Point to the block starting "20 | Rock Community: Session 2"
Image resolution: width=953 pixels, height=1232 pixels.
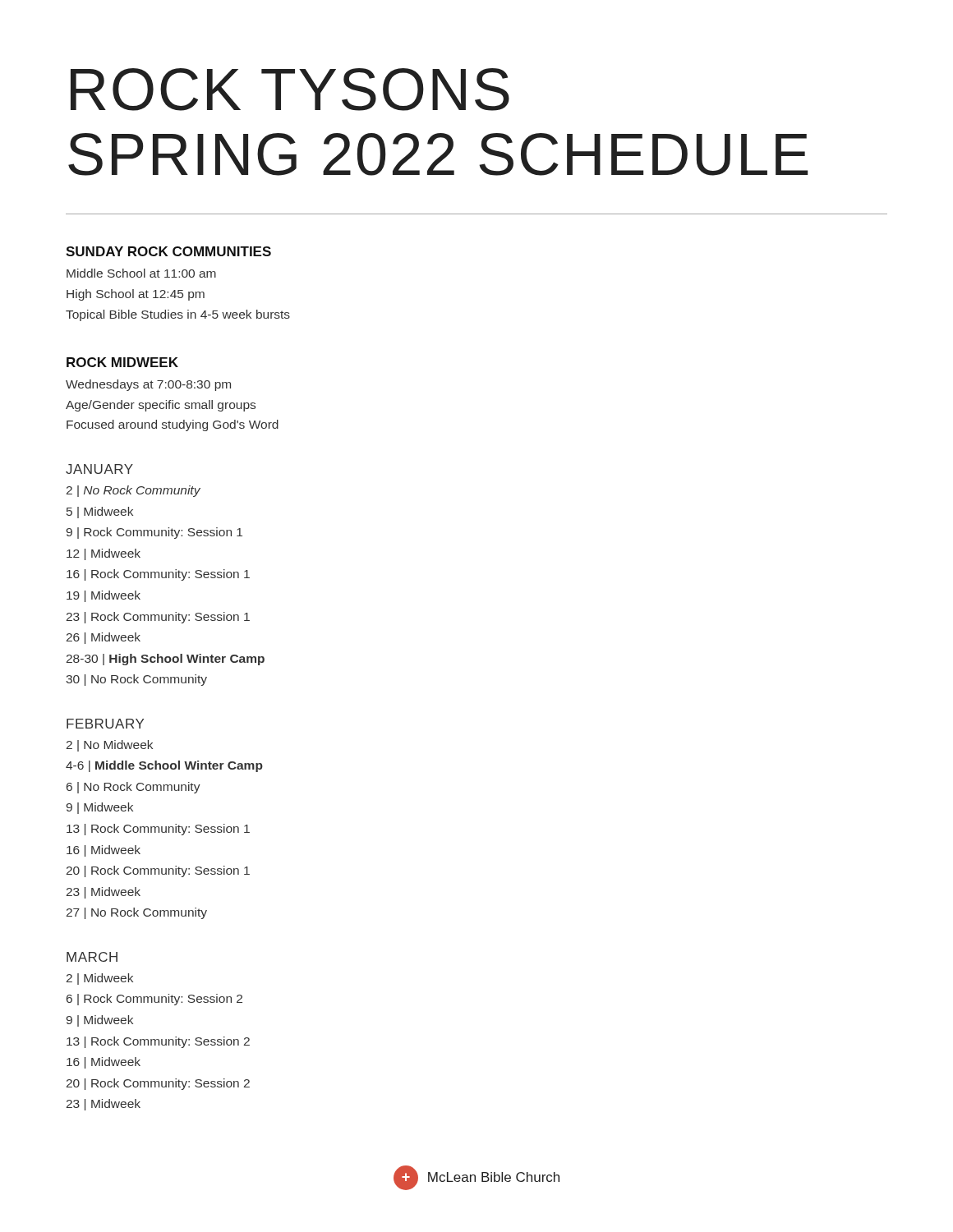[x=158, y=1083]
